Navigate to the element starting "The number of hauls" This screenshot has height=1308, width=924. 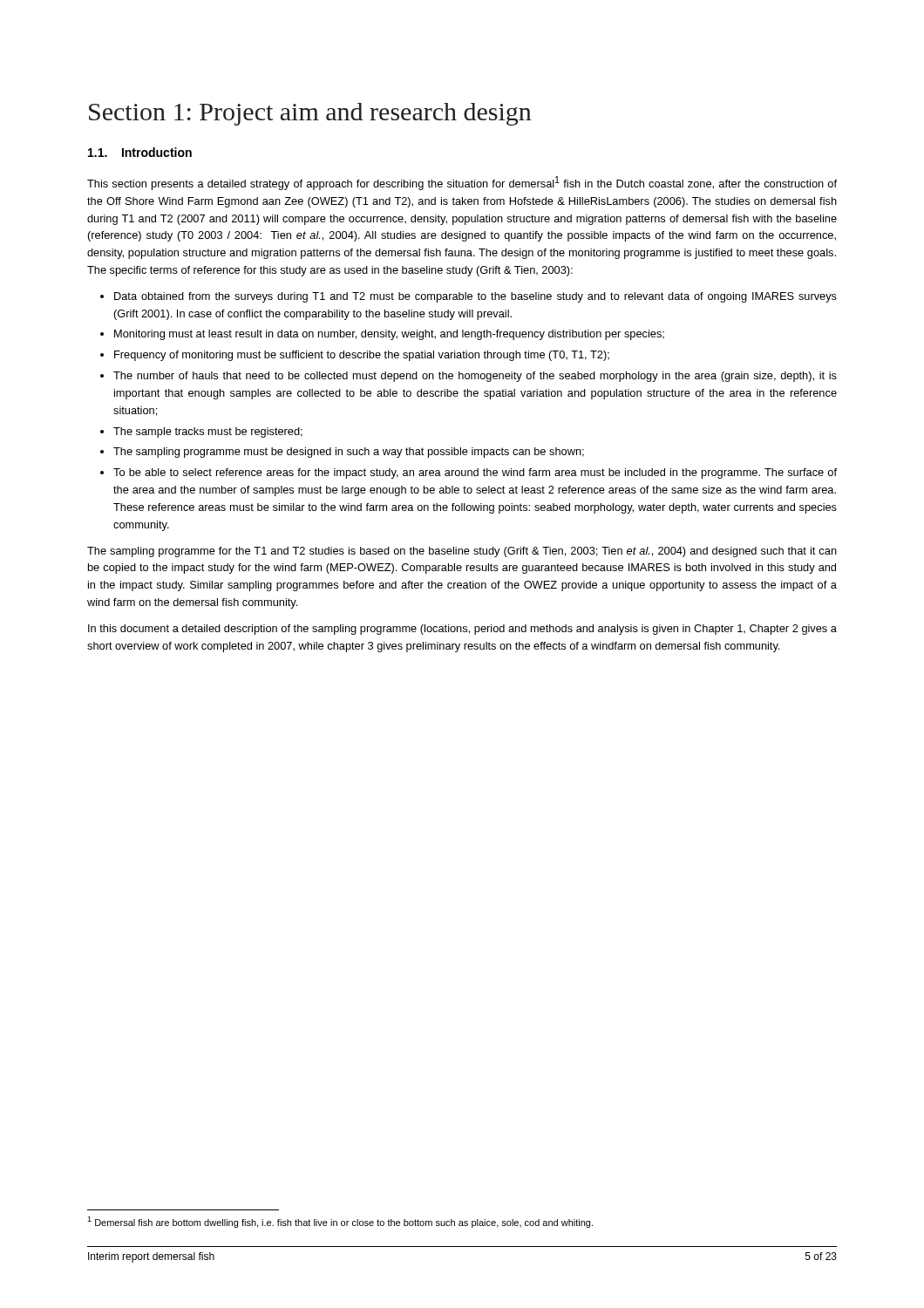(x=475, y=393)
